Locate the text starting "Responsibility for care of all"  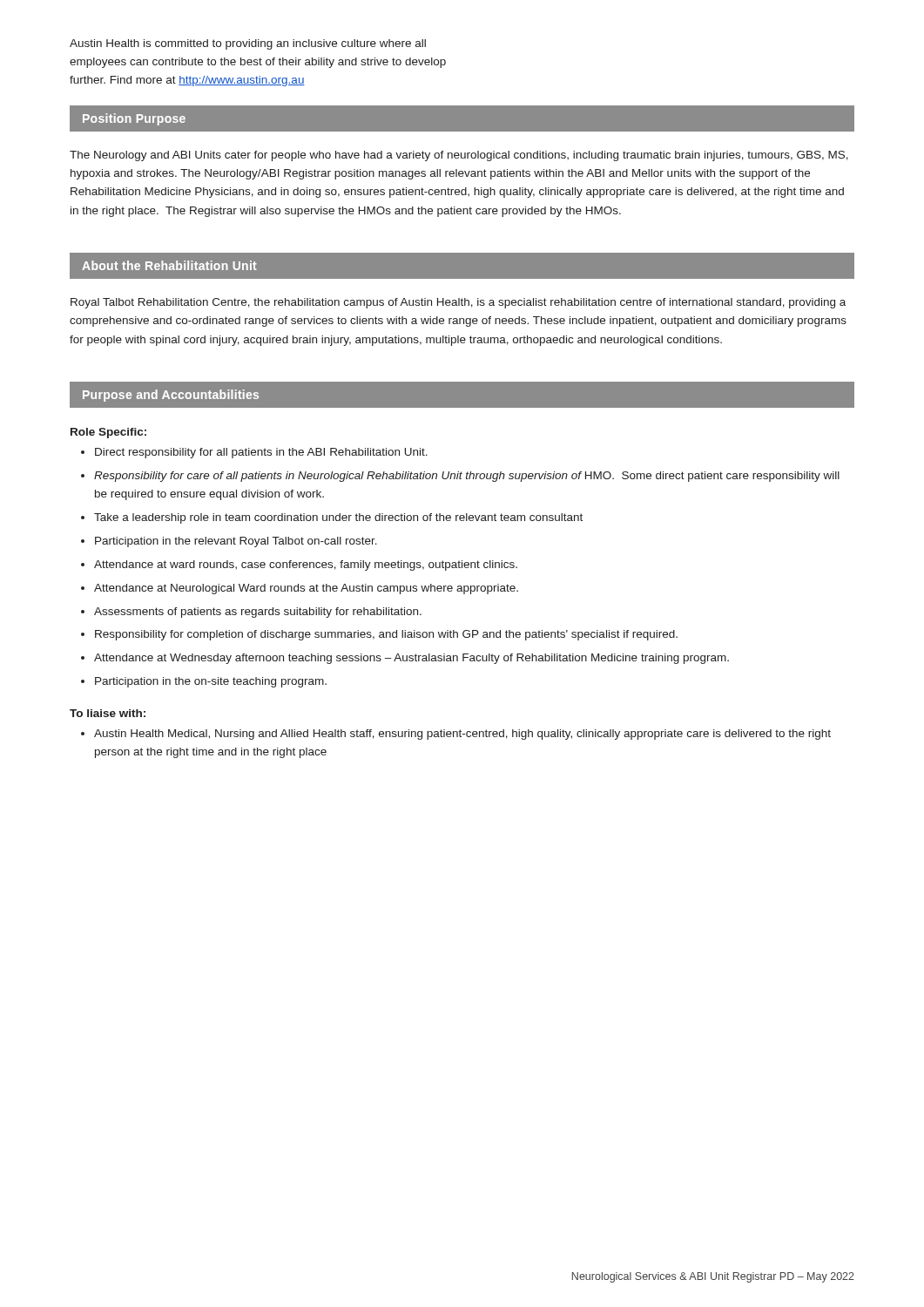pyautogui.click(x=474, y=485)
